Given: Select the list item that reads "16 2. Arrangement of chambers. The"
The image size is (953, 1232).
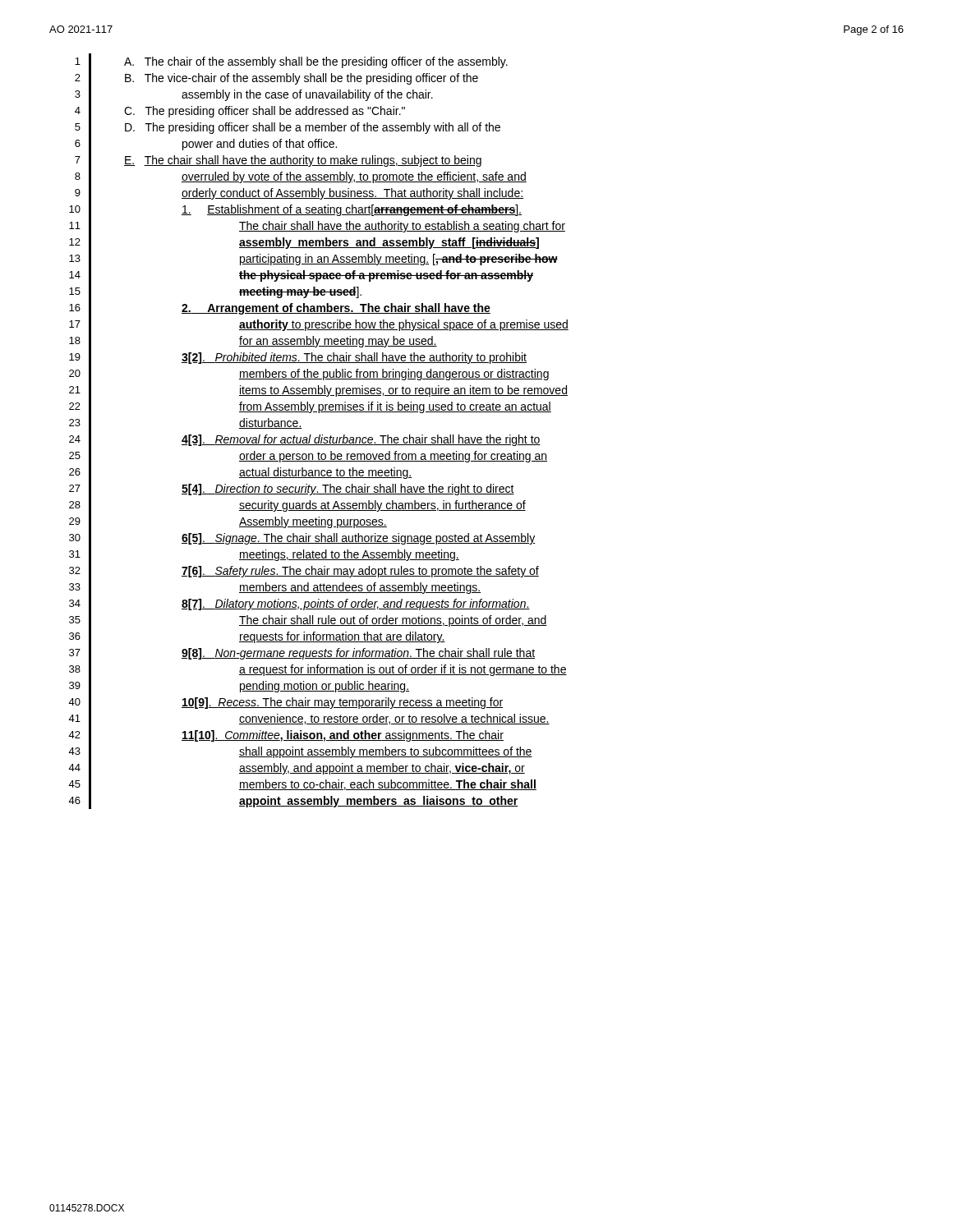Looking at the screenshot, I should coord(476,308).
